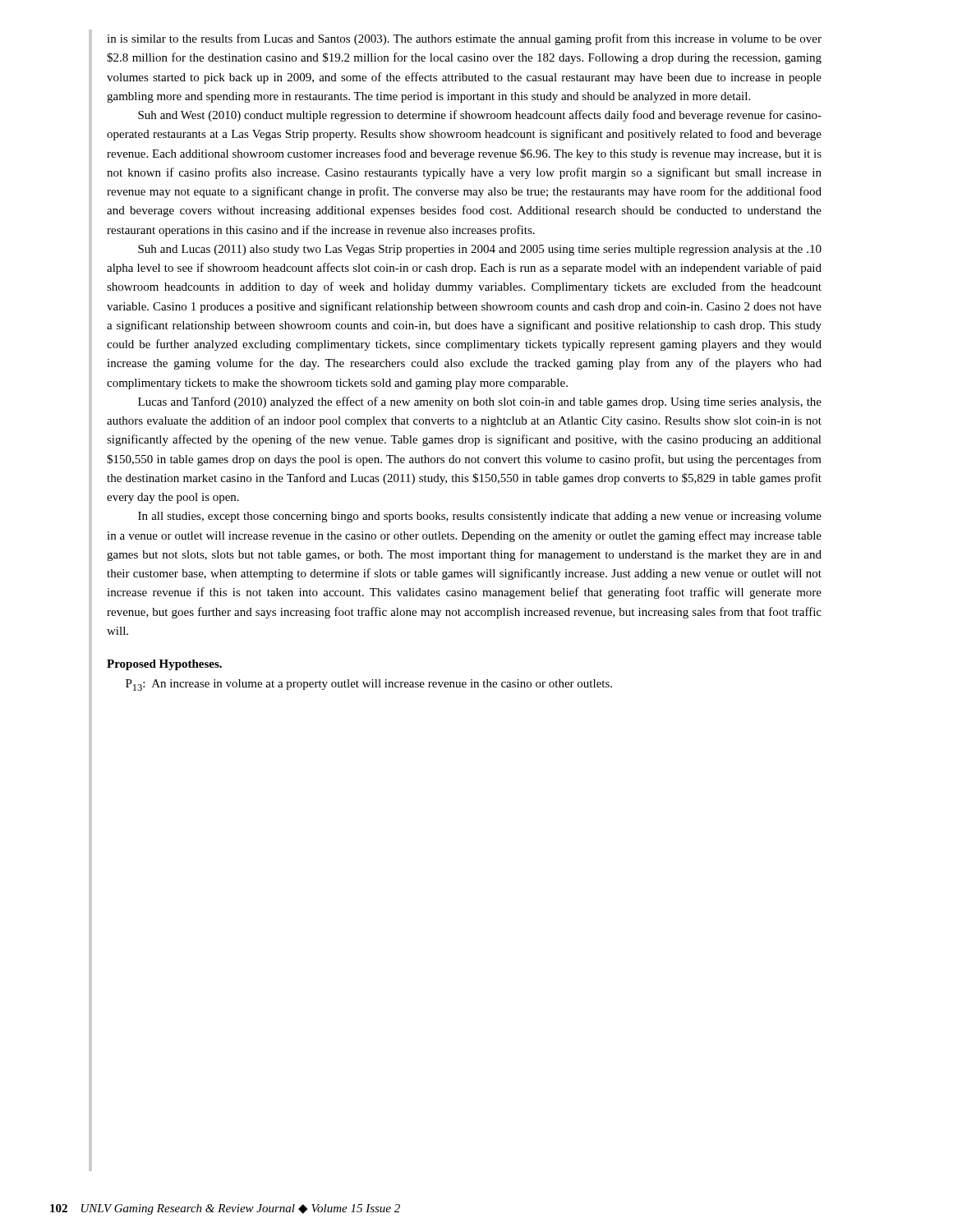The width and height of the screenshot is (953, 1232).
Task: Find "Proposed Hypotheses." on this page
Action: pos(165,664)
